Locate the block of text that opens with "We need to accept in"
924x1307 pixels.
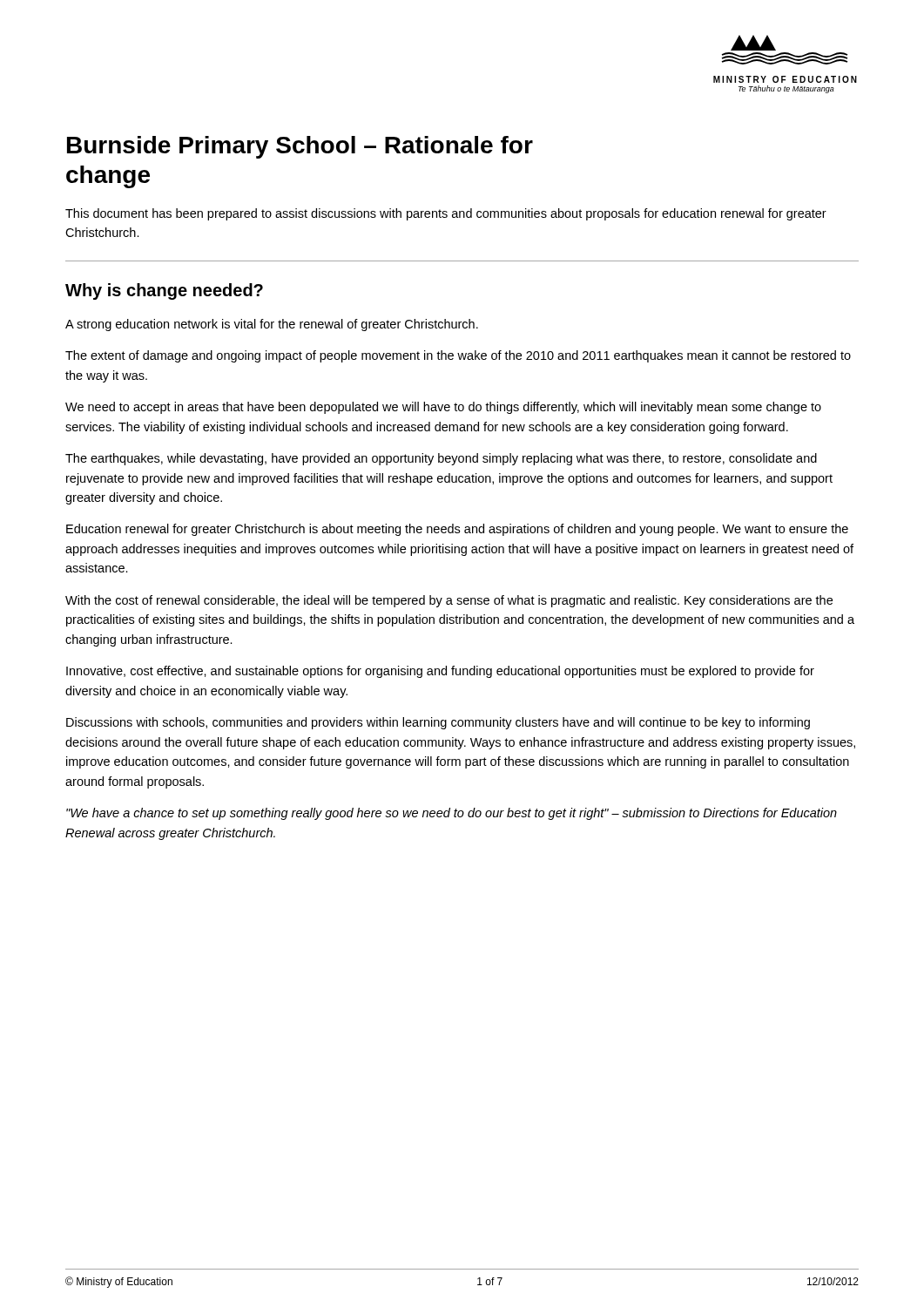[x=443, y=417]
